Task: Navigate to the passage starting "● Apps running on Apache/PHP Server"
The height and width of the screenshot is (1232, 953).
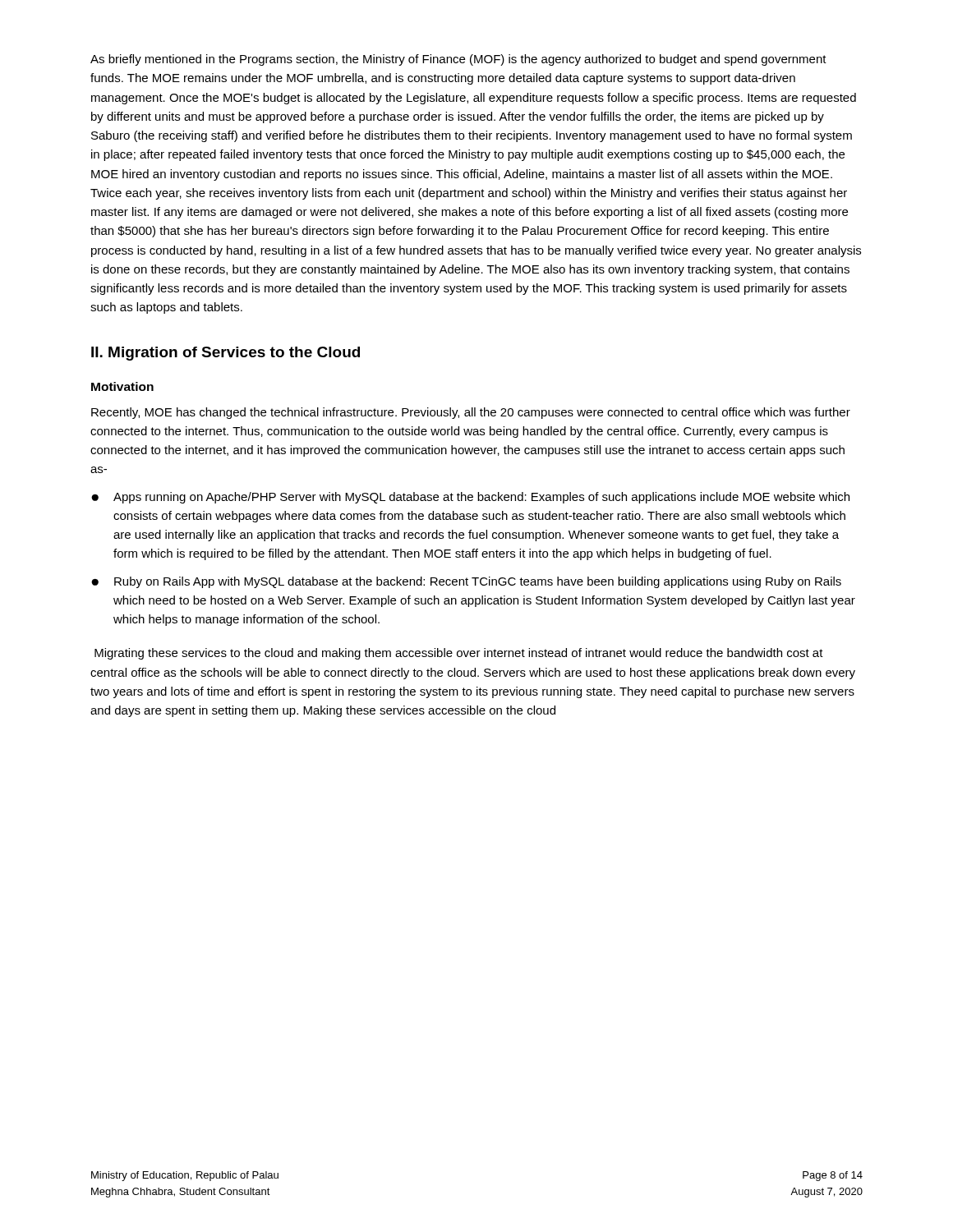Action: [476, 525]
